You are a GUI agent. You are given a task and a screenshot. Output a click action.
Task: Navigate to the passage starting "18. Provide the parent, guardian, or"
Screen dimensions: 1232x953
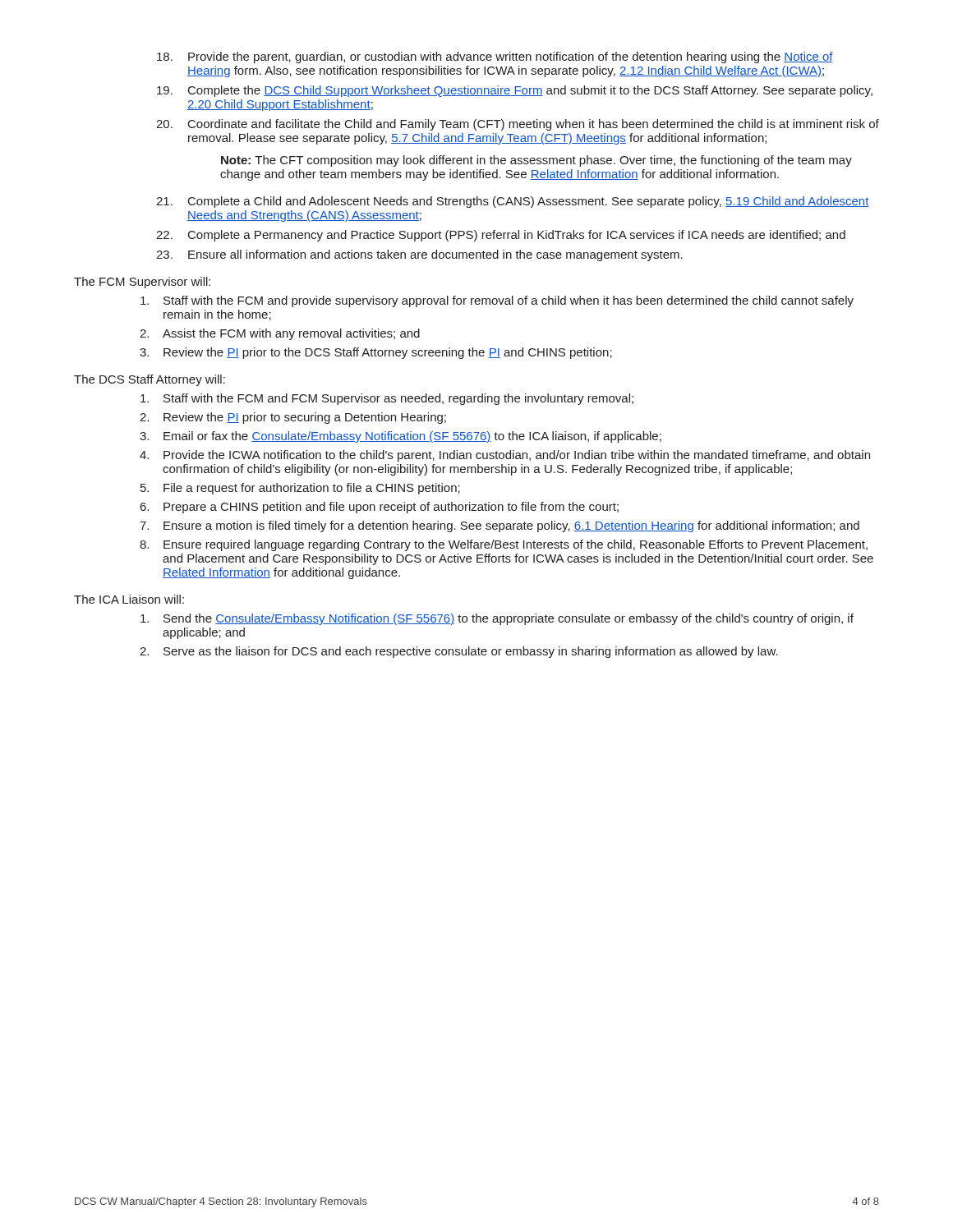[x=518, y=63]
